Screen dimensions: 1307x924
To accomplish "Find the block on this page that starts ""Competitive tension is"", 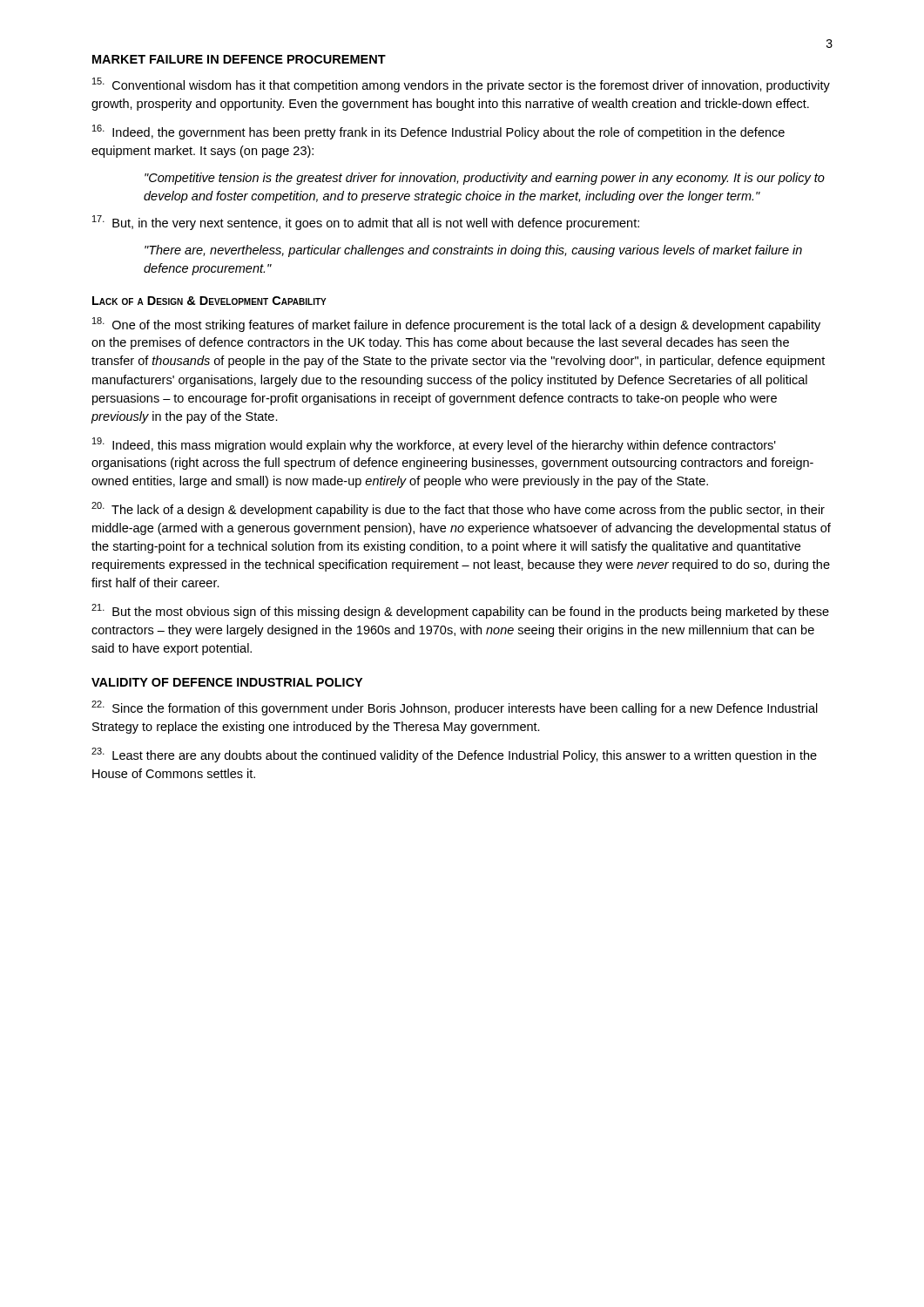I will tap(484, 187).
